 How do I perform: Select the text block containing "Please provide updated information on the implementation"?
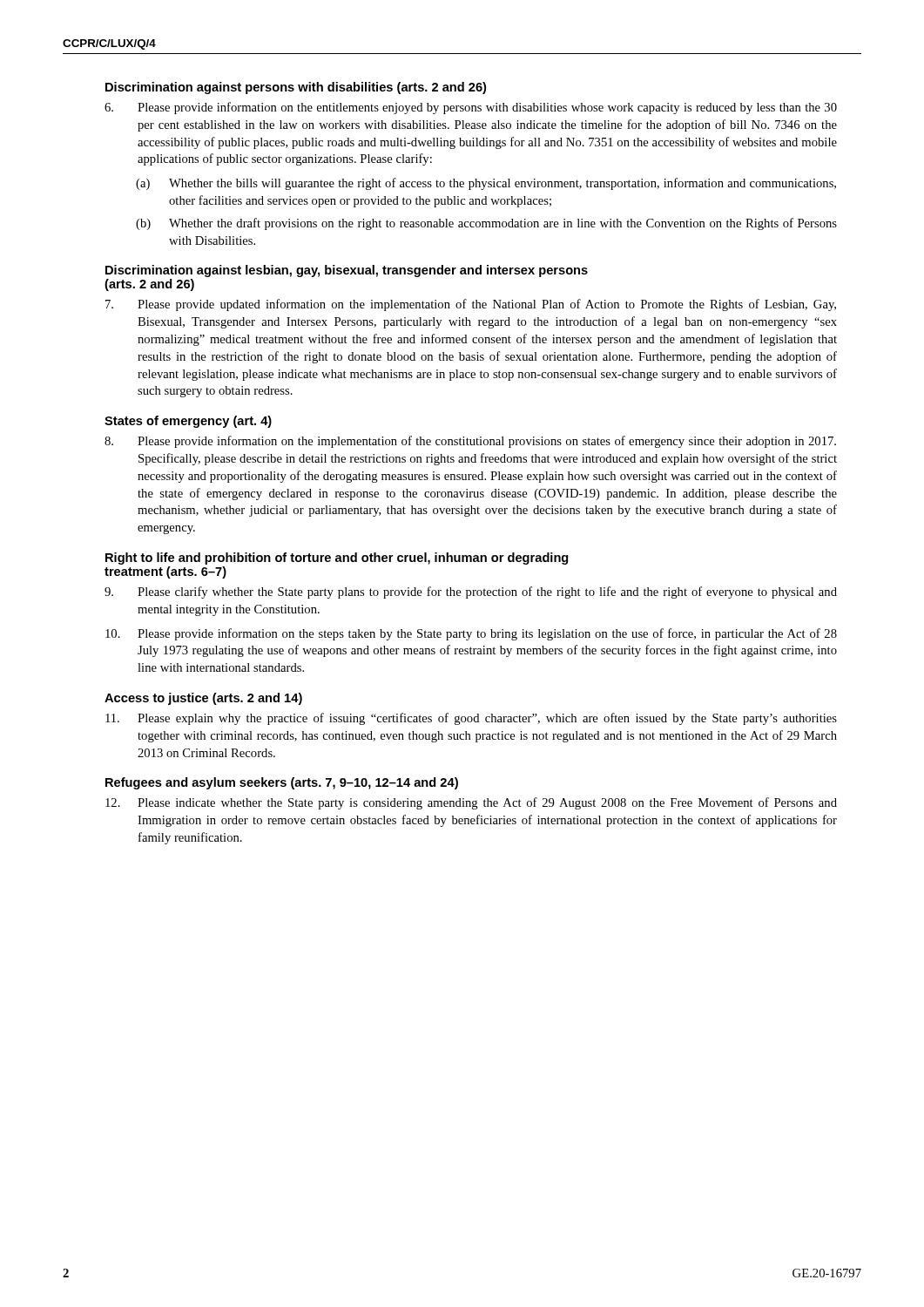tap(471, 348)
